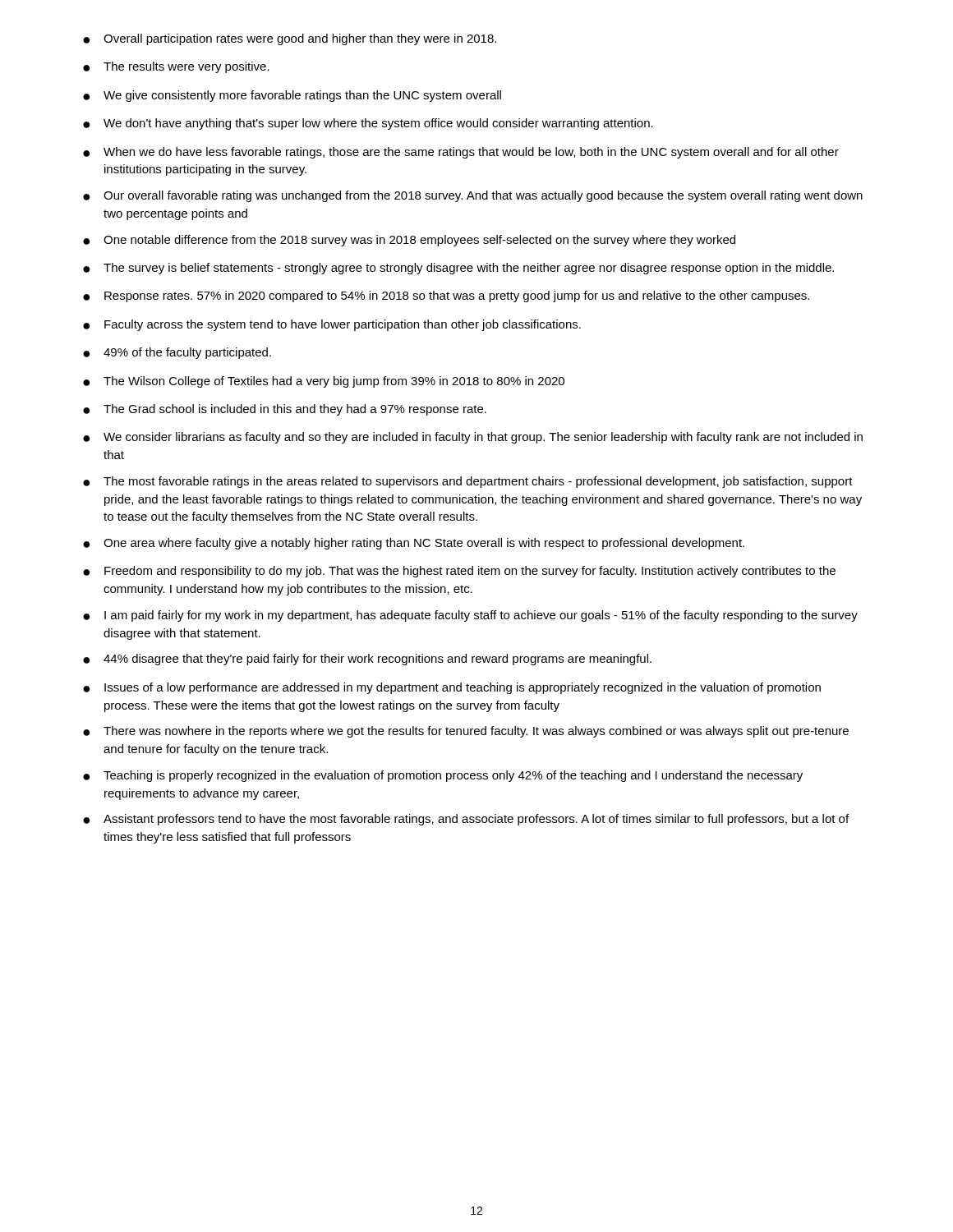Where is the passage that starts "● One notable difference from the"?
Screen dimensions: 1232x953
tap(476, 240)
